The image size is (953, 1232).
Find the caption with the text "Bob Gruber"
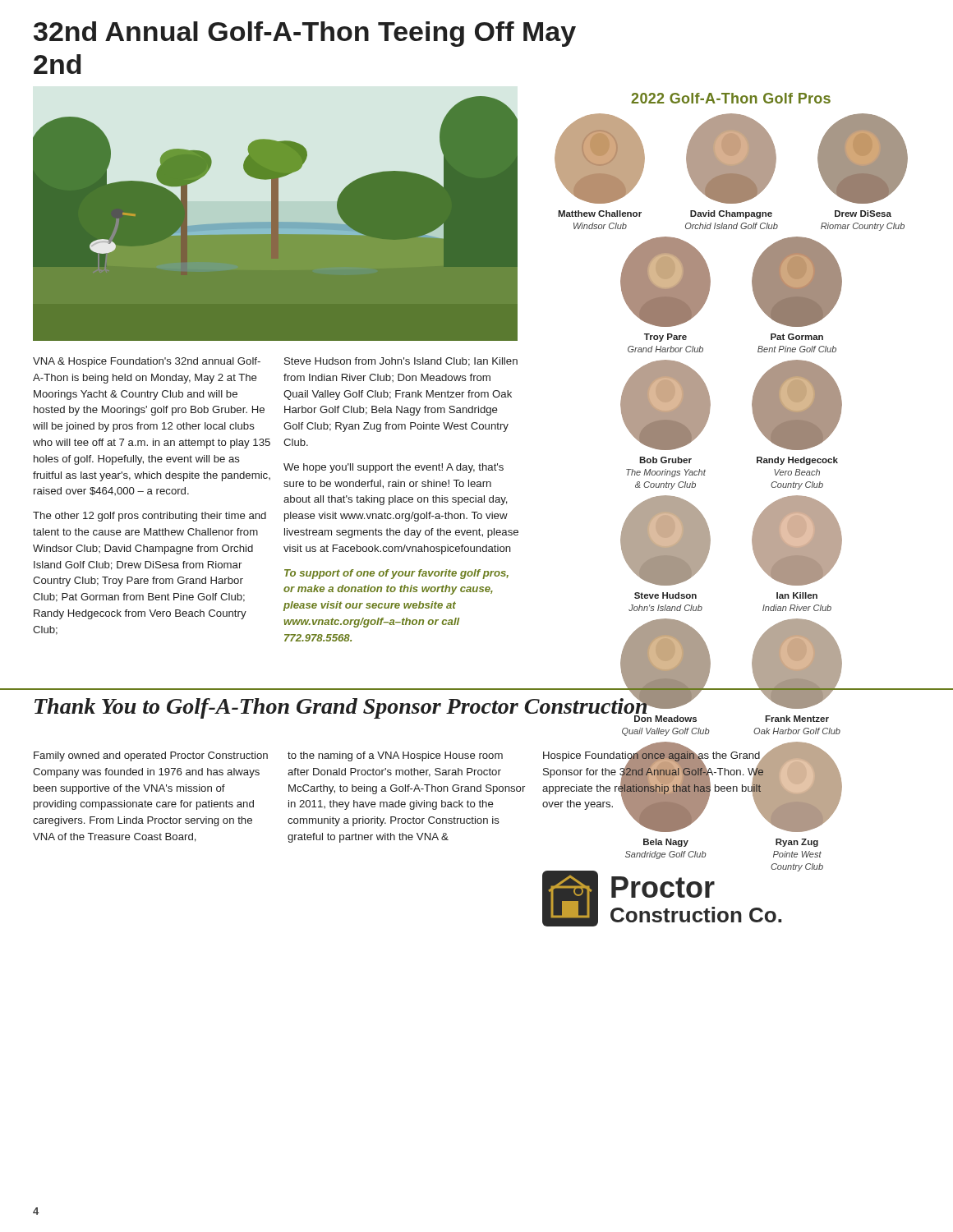(665, 460)
